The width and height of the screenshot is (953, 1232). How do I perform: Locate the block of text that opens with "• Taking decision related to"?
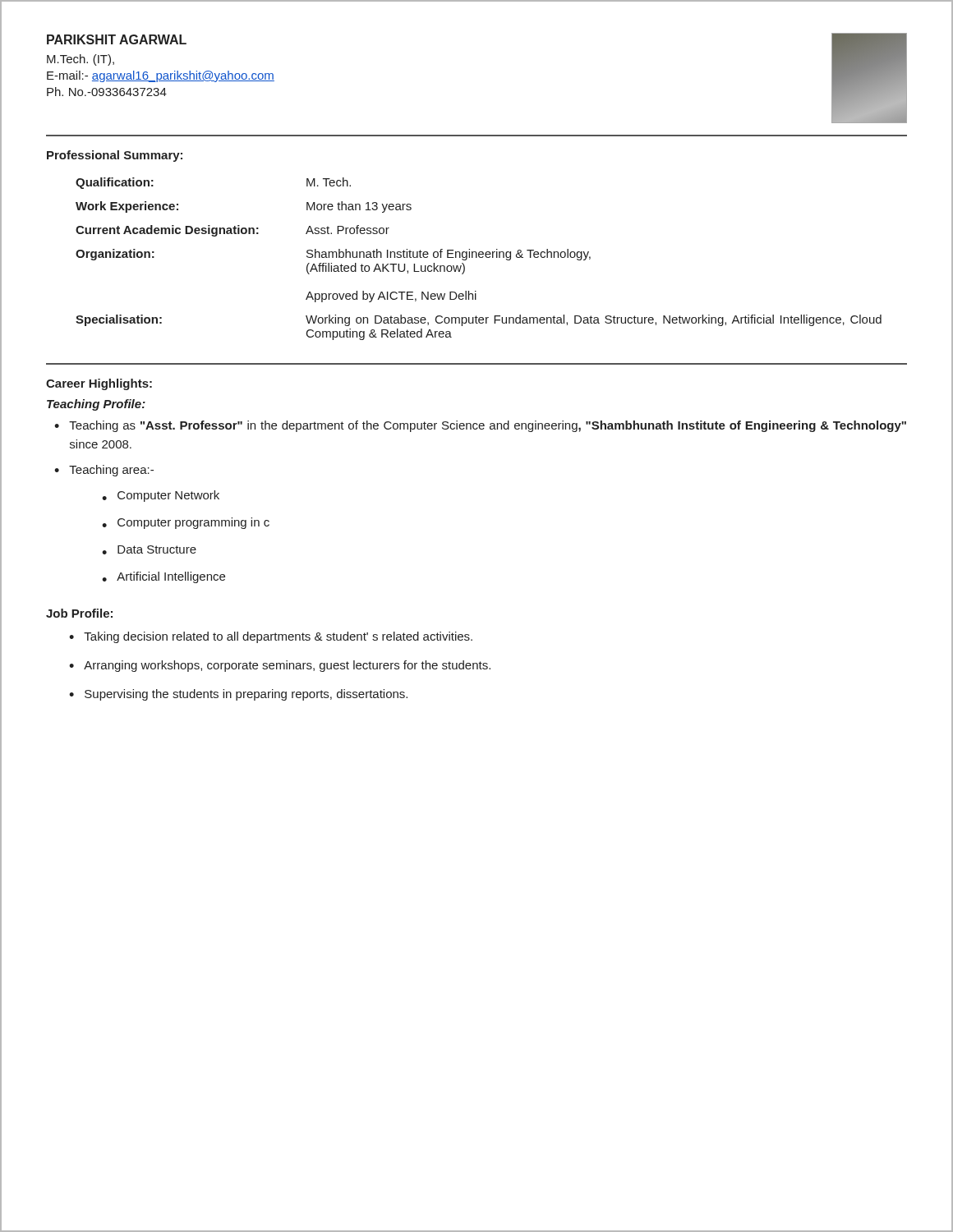(271, 637)
